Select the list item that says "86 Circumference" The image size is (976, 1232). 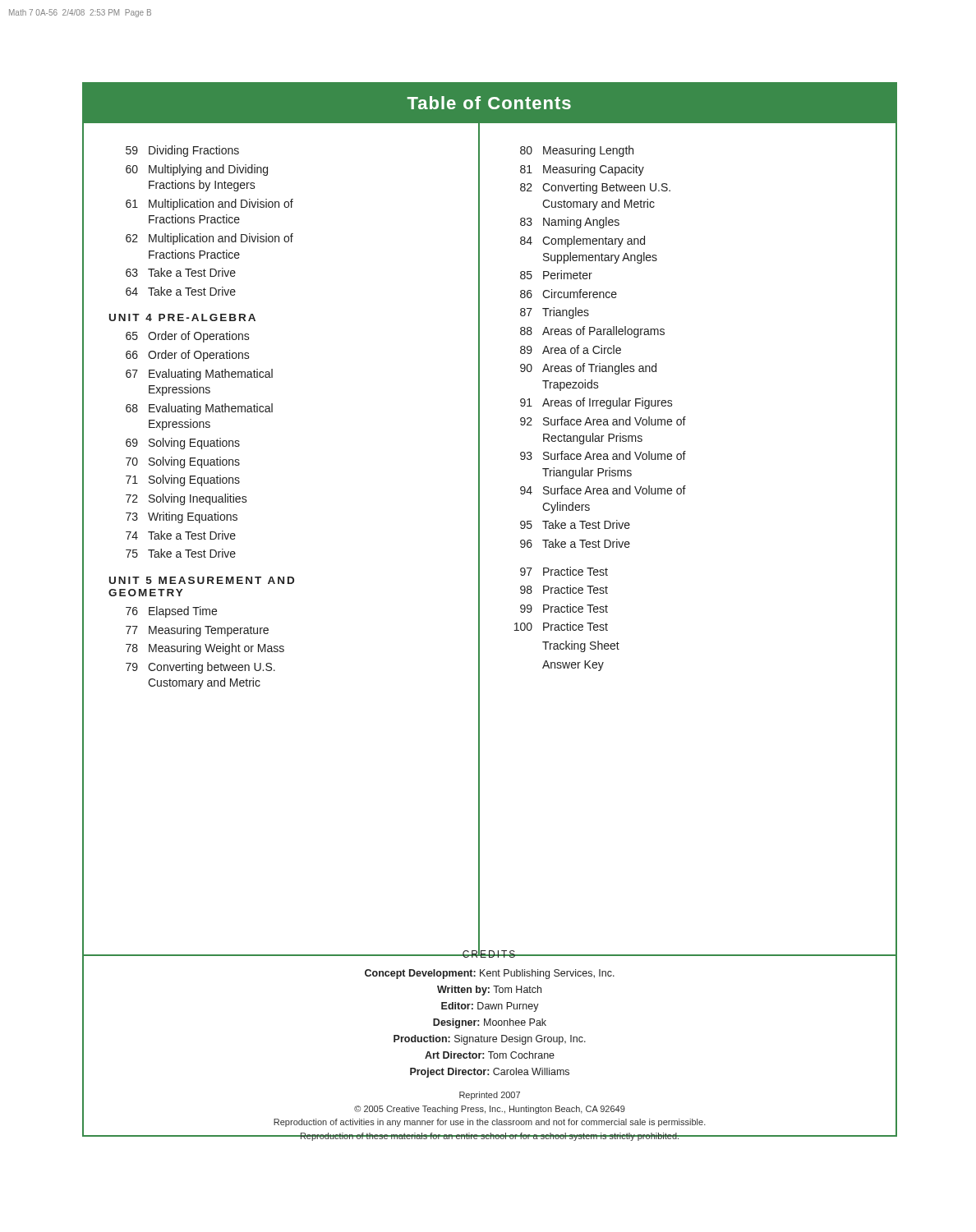click(x=569, y=294)
